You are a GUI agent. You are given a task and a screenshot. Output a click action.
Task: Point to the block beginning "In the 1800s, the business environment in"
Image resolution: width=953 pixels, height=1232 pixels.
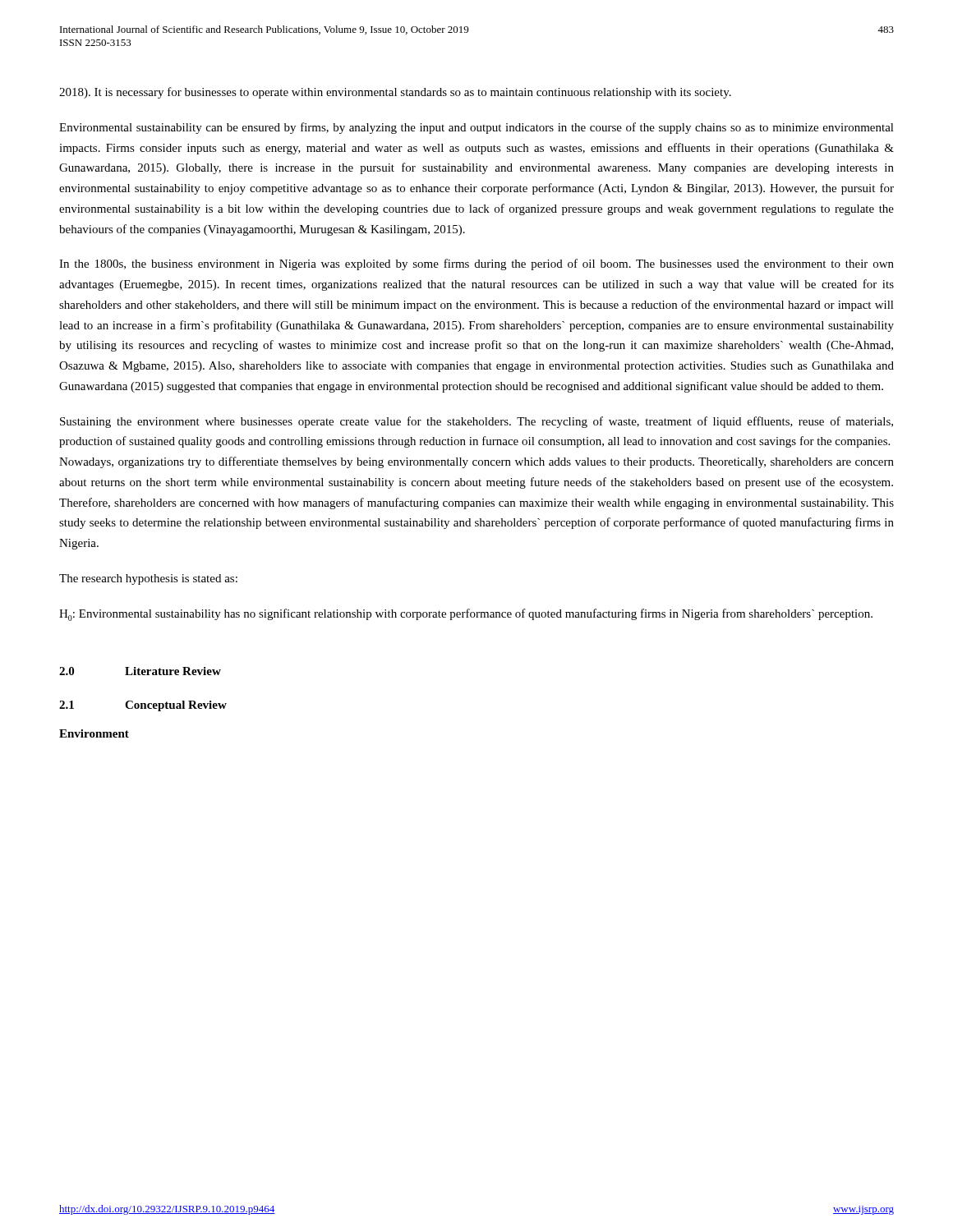[476, 325]
